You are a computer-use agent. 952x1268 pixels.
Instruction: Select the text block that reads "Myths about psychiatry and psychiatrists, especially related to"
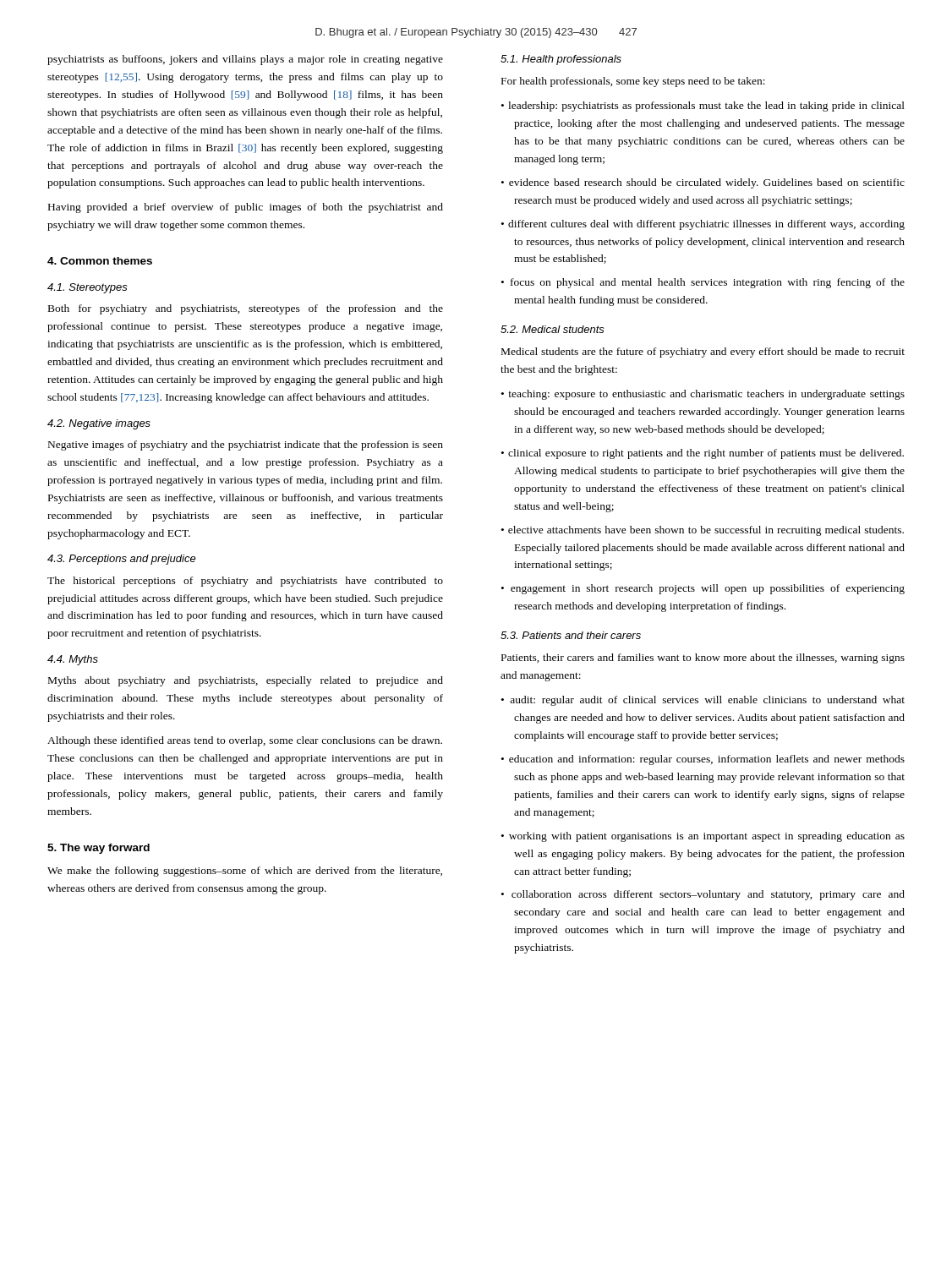245,747
